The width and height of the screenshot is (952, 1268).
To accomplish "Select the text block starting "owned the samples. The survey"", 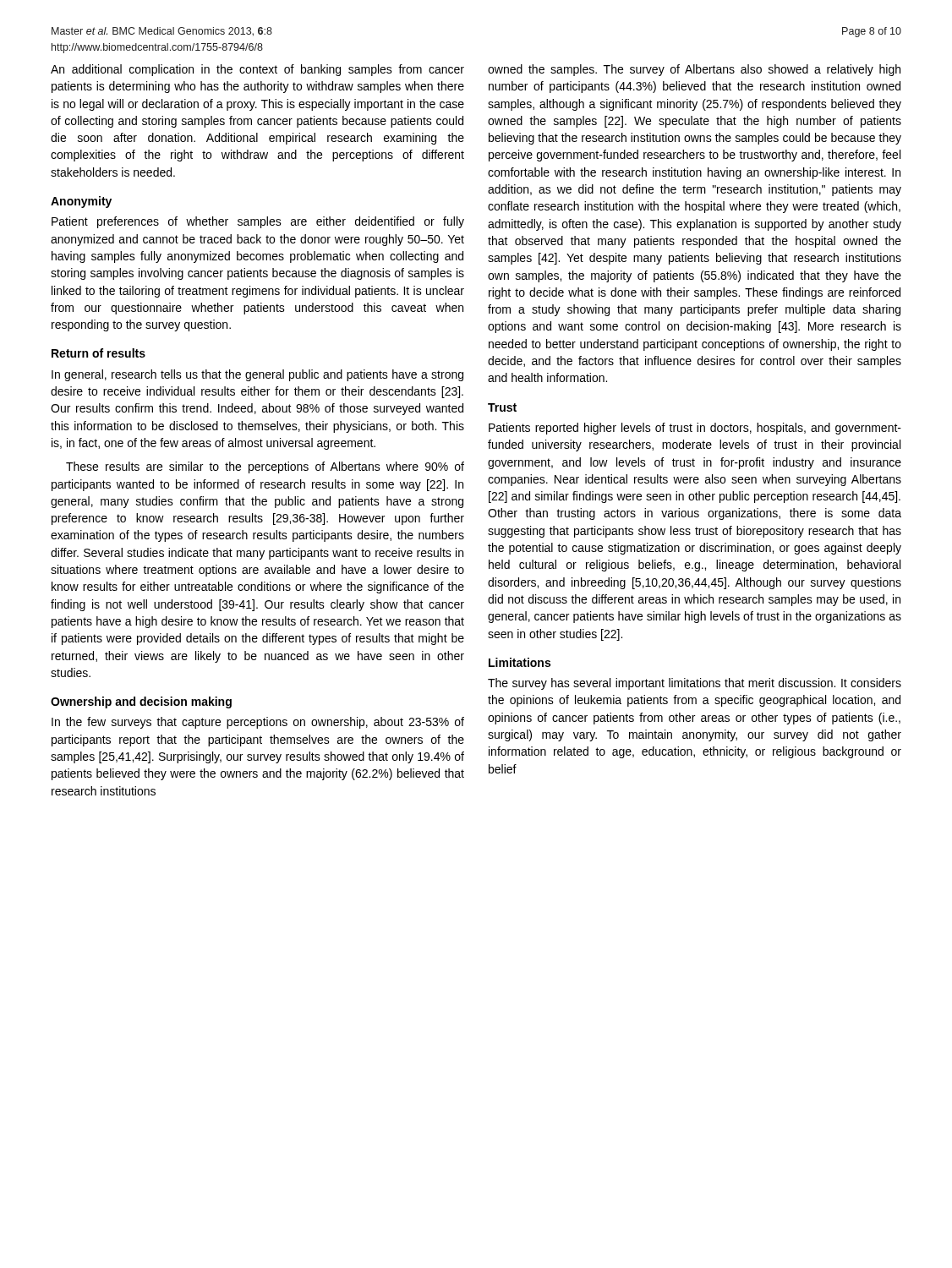I will (x=695, y=224).
